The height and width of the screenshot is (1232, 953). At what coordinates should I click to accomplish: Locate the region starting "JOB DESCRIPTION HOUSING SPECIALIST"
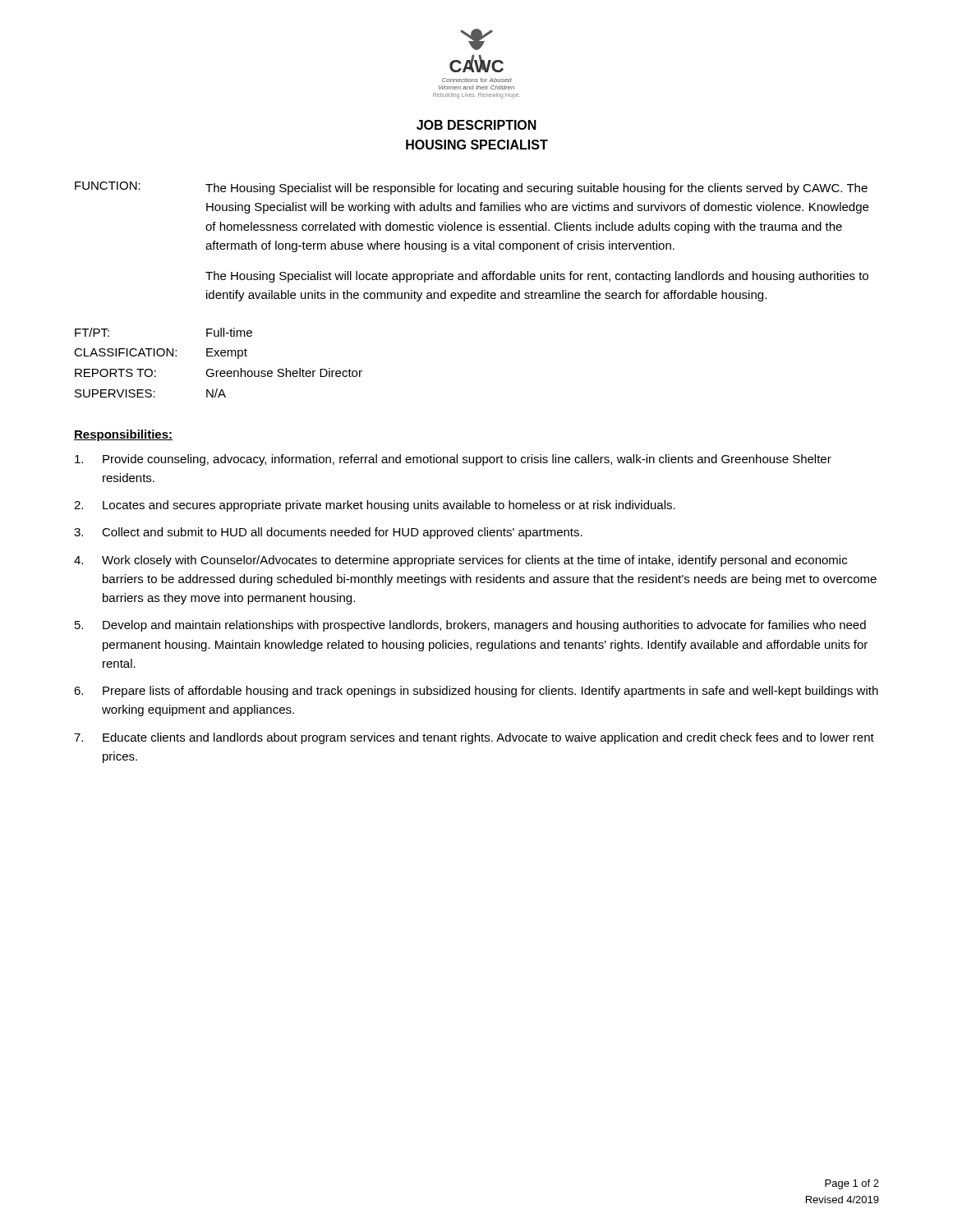pyautogui.click(x=476, y=136)
